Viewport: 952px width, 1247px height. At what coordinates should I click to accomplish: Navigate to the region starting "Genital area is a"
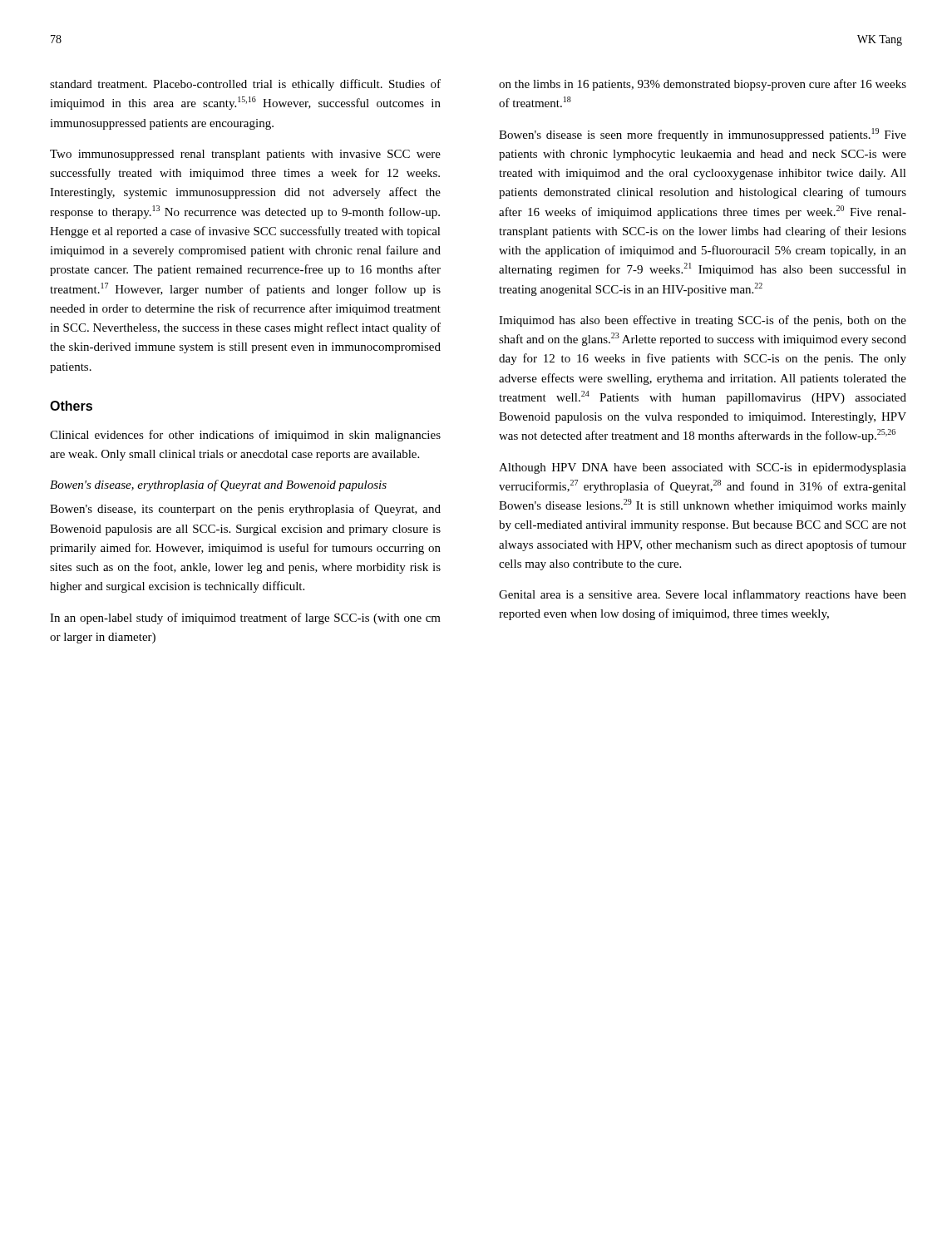coord(703,605)
